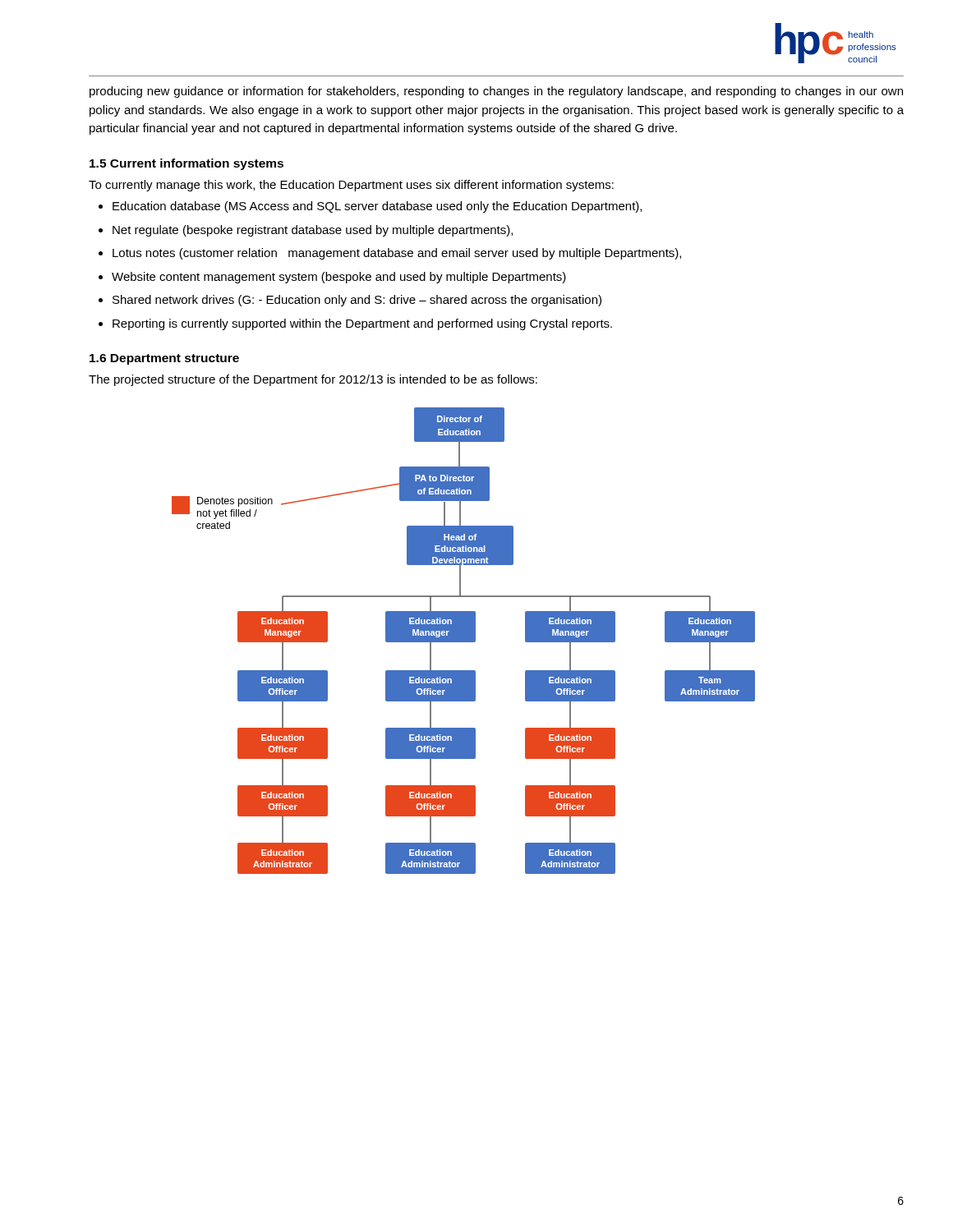Select the list item with the text "Education database (MS Access and SQL server"
This screenshot has width=953, height=1232.
pyautogui.click(x=377, y=206)
